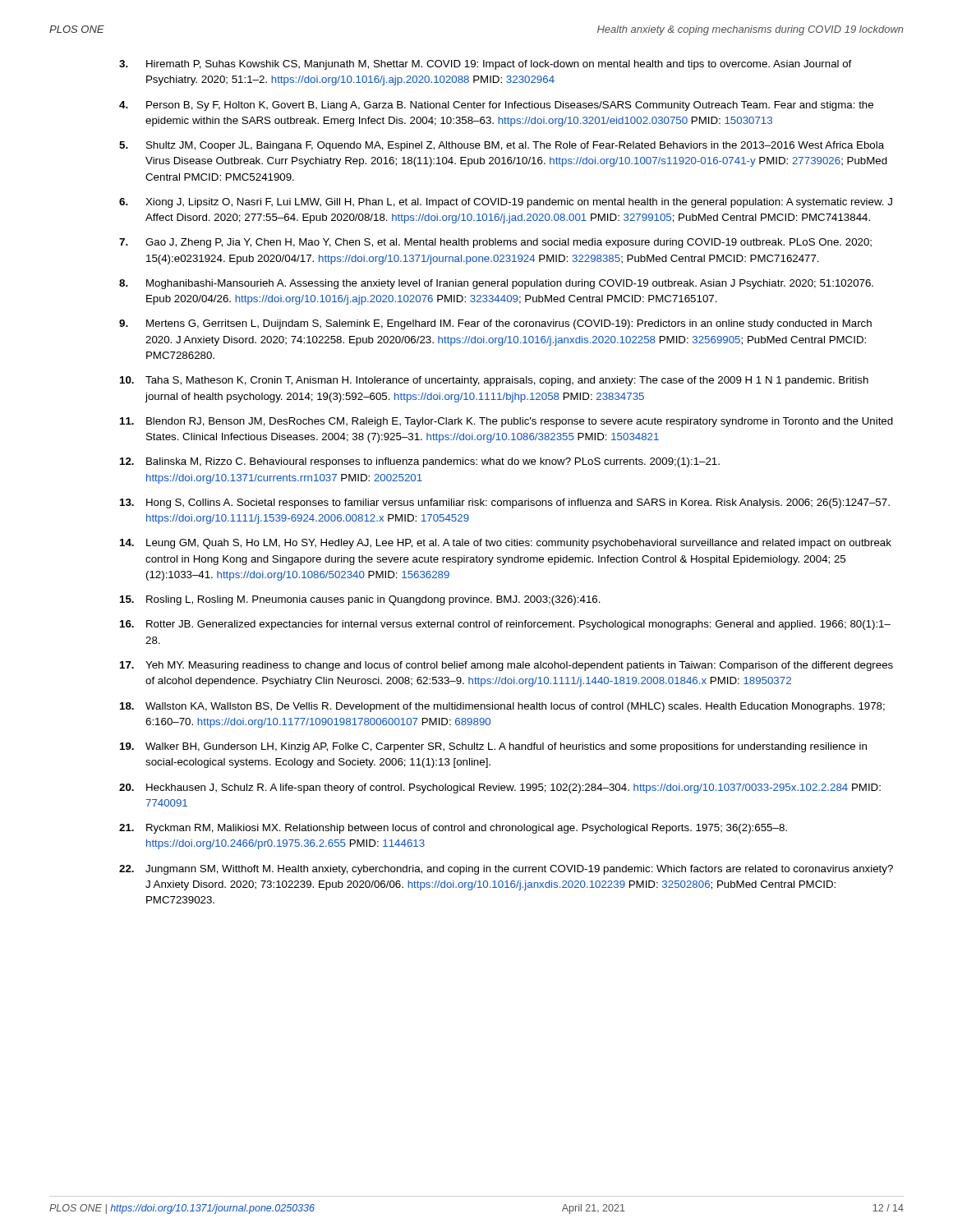Point to the block beginning "11. Blendon RJ, Benson JM, DesRoches CM, Raleigh"

[509, 429]
